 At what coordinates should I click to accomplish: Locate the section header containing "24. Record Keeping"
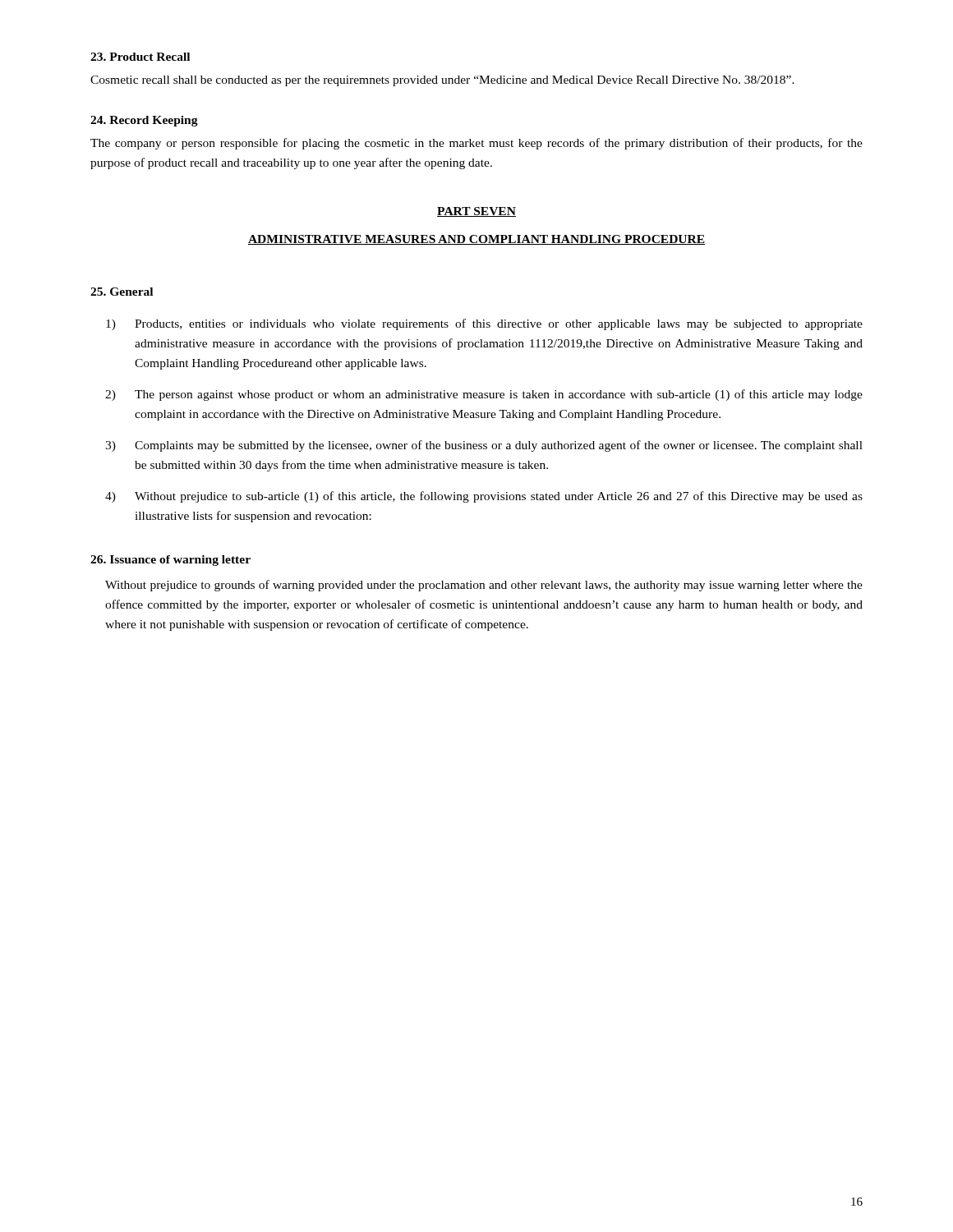click(x=144, y=120)
